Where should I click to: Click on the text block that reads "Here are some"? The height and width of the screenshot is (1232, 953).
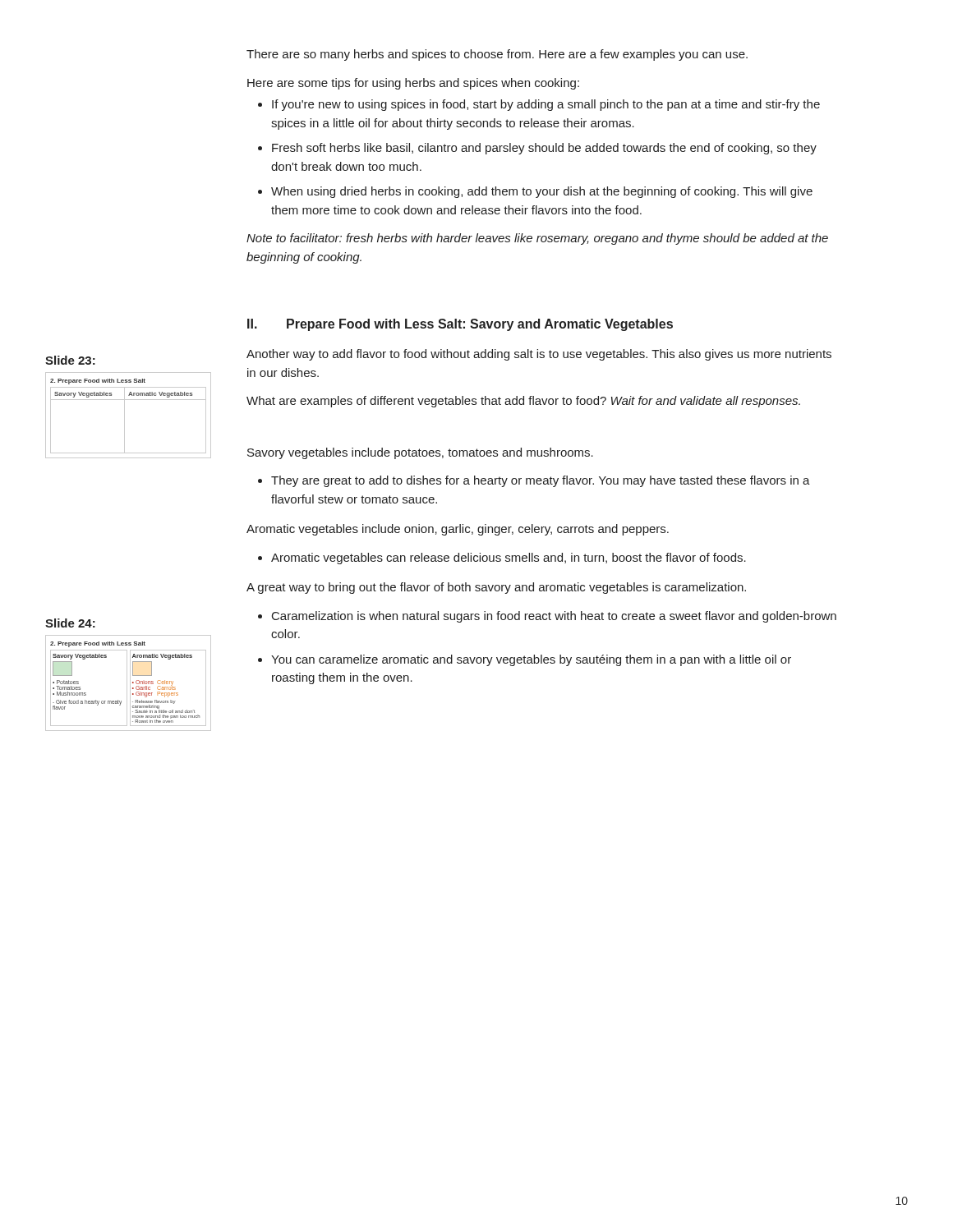coord(413,82)
